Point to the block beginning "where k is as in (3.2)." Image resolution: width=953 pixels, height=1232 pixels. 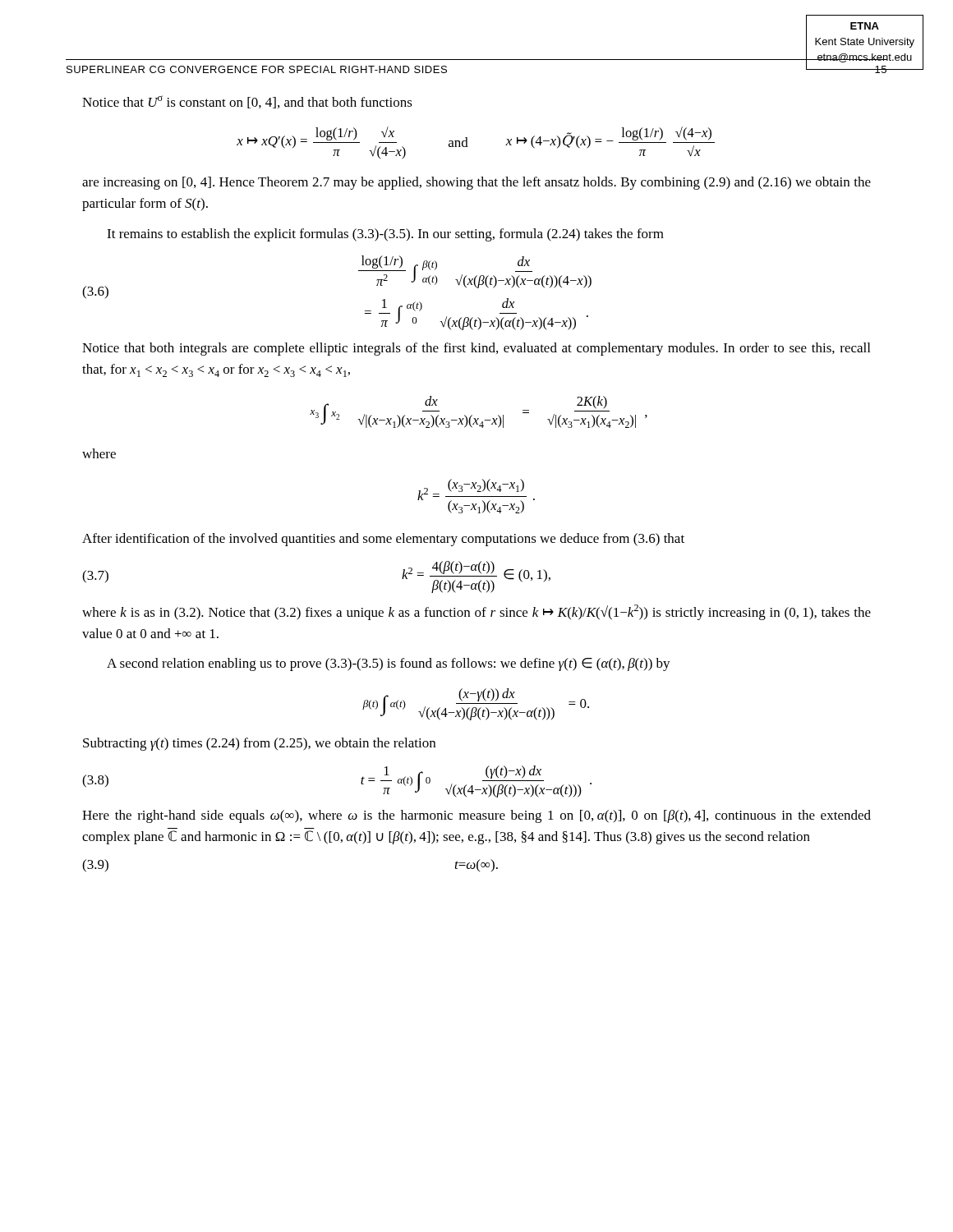tap(476, 623)
